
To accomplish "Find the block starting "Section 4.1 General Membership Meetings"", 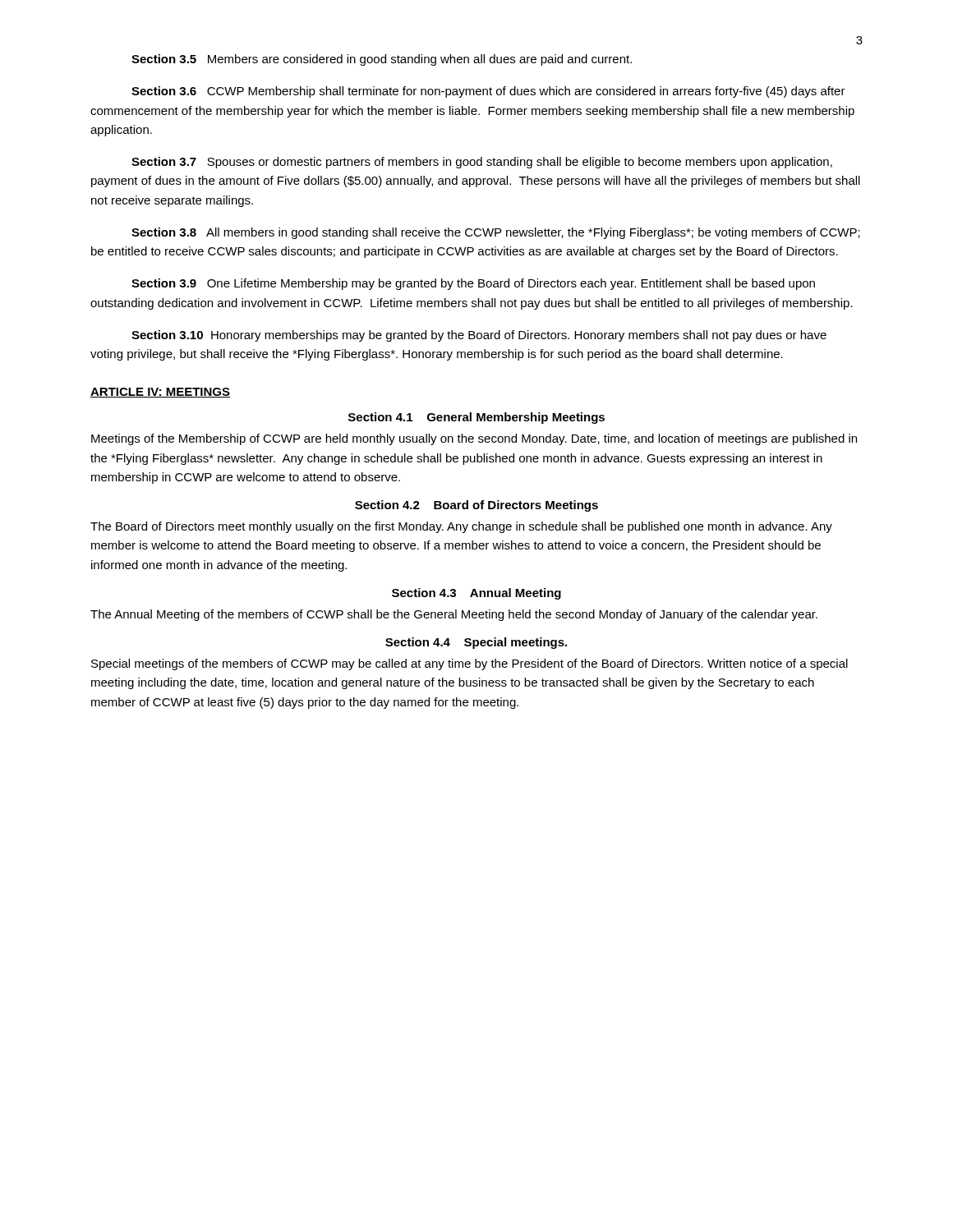I will pyautogui.click(x=476, y=417).
